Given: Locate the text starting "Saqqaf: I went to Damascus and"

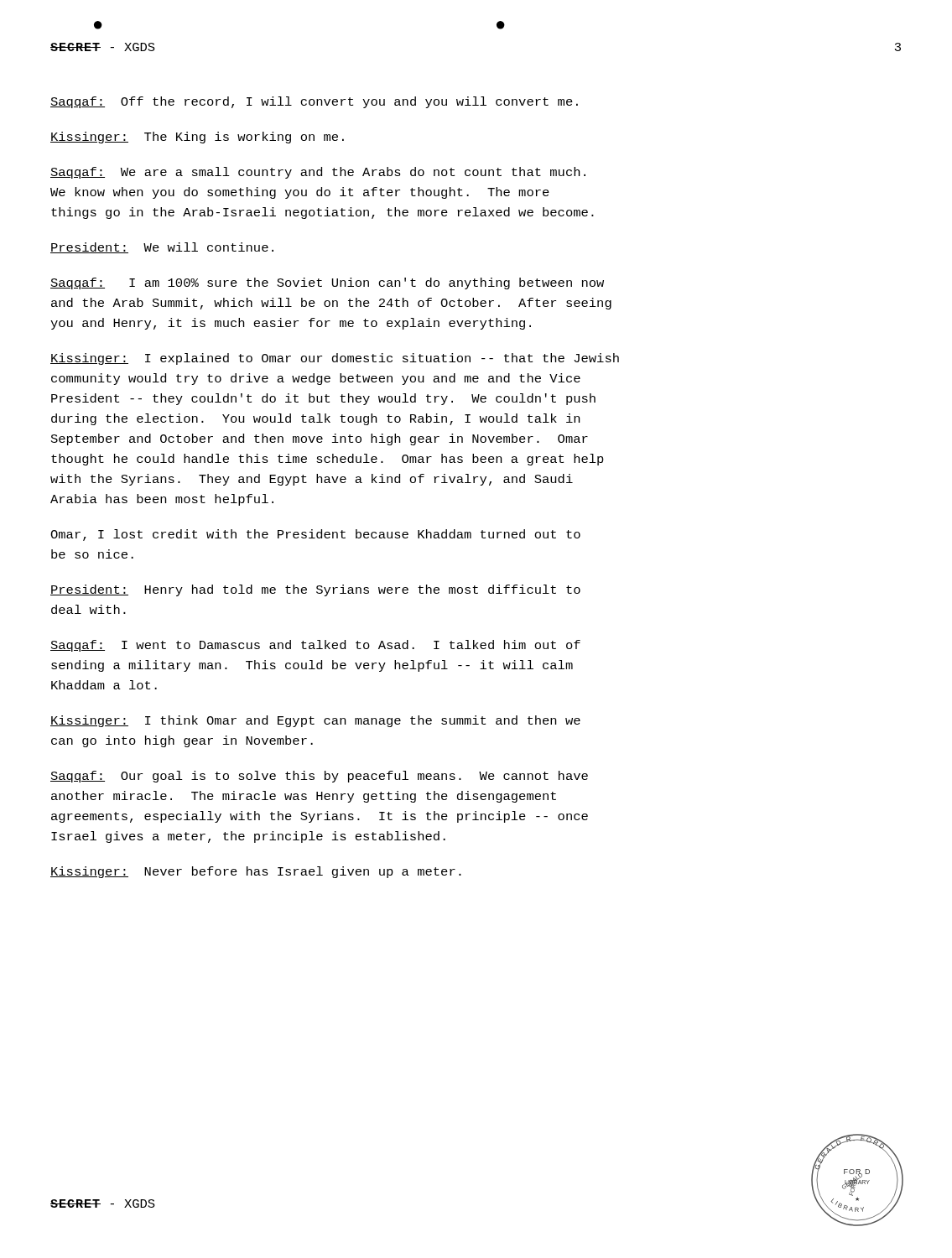Looking at the screenshot, I should coord(316,666).
